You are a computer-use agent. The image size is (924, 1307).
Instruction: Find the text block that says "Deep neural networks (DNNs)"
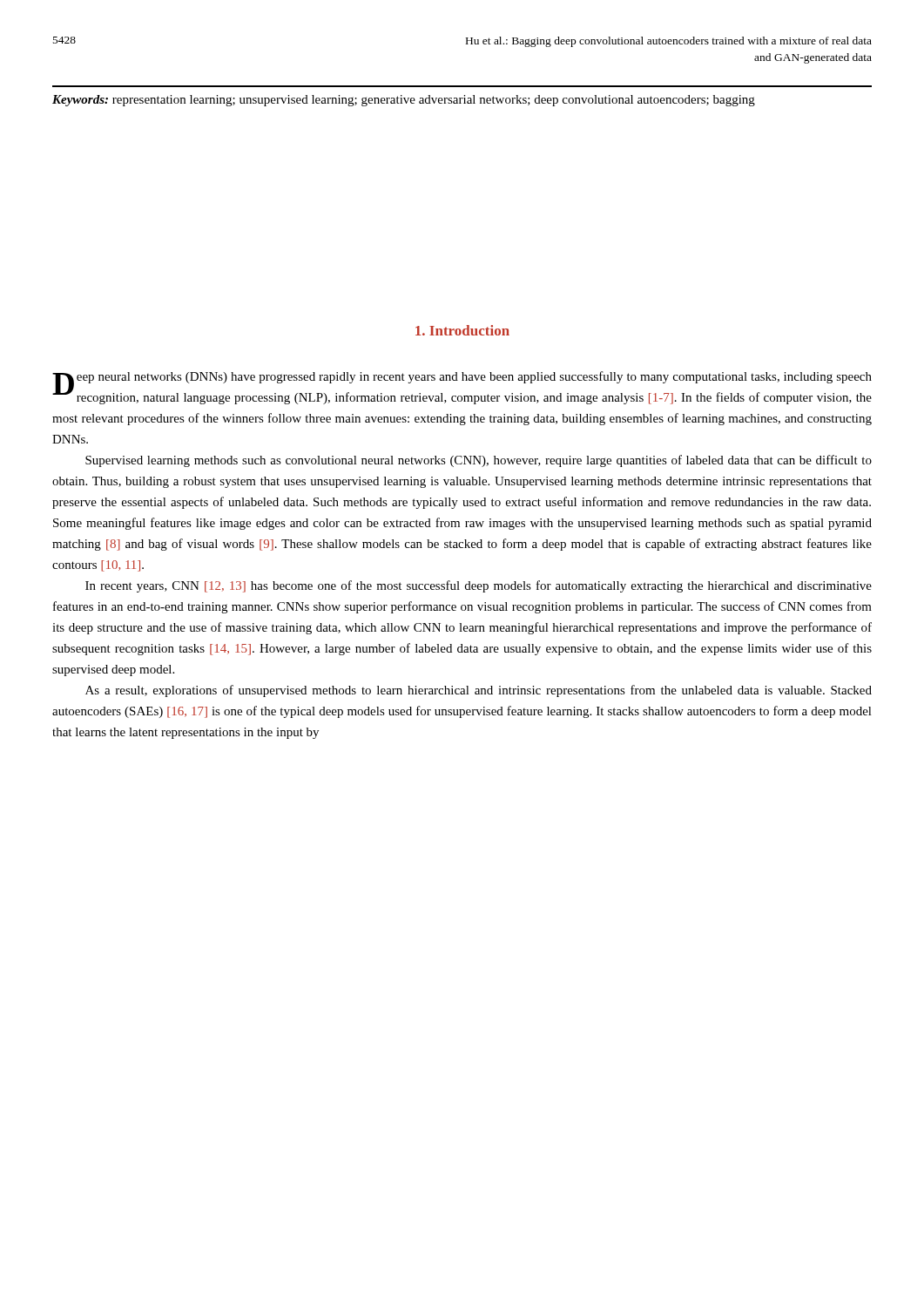[462, 554]
